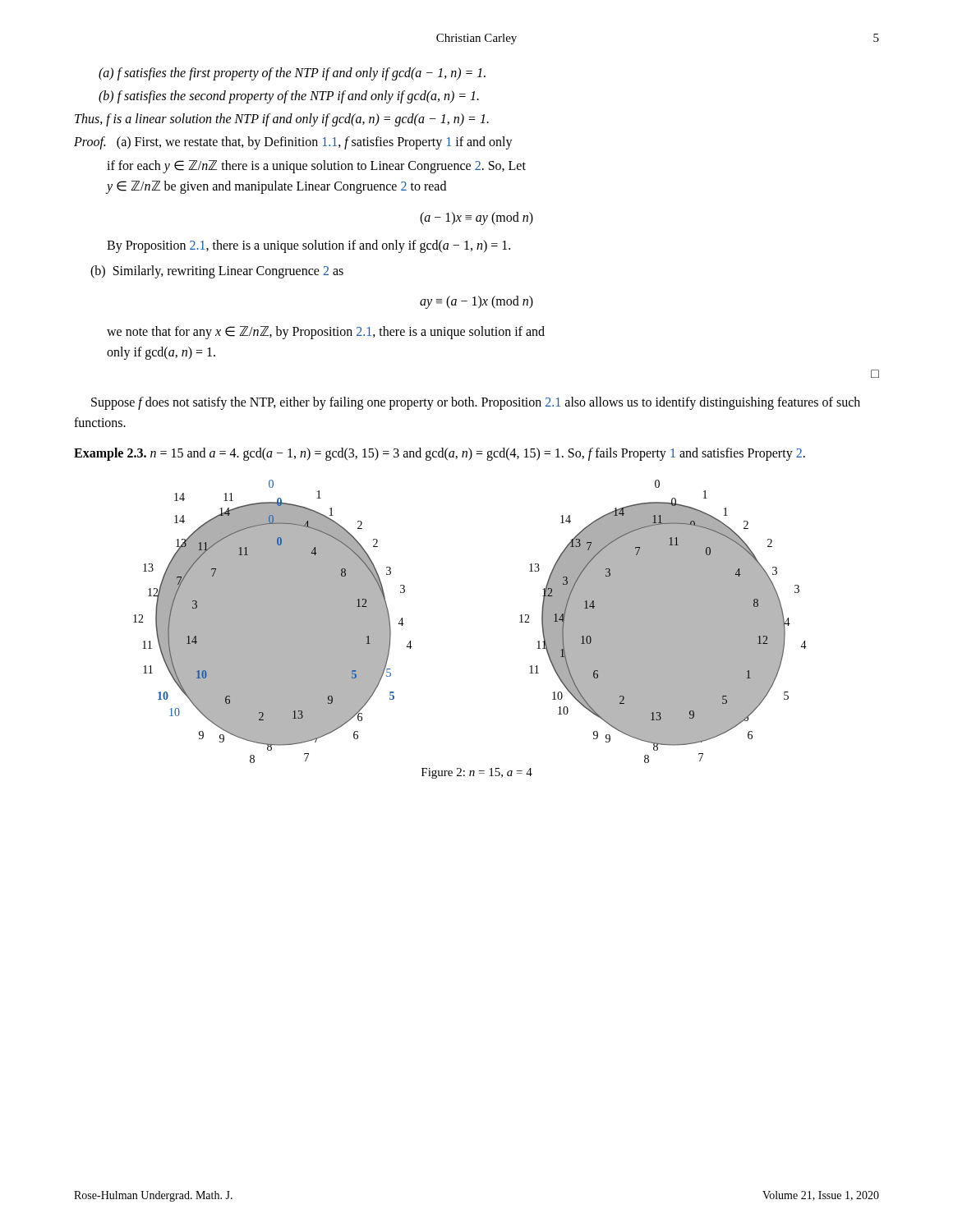Viewport: 953px width, 1232px height.
Task: Locate the text block with the text "Example 2.3. n ="
Action: pyautogui.click(x=440, y=453)
